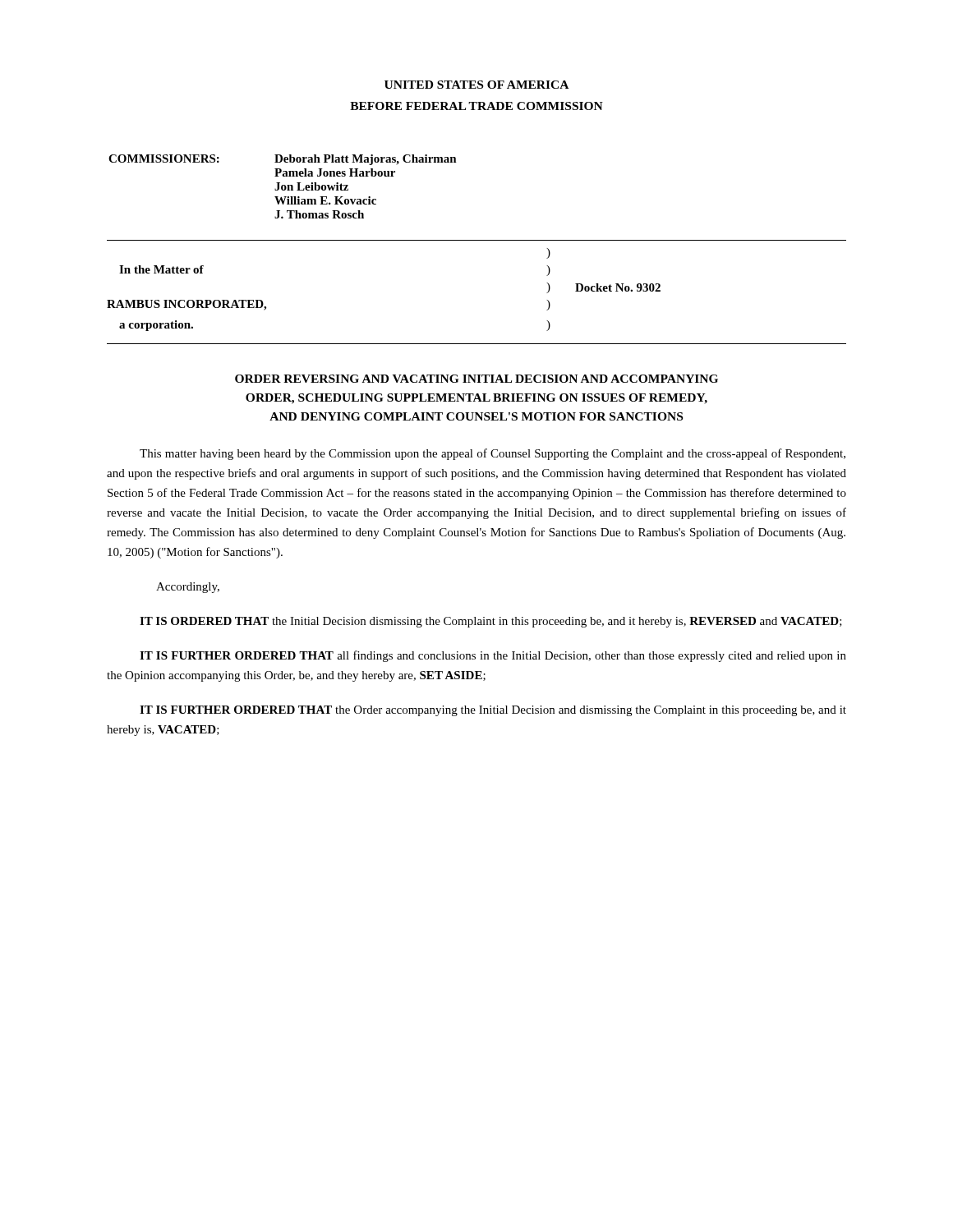This screenshot has height=1232, width=953.
Task: Locate the element starting "ORDER REVERSING AND VACATING"
Action: click(x=476, y=397)
